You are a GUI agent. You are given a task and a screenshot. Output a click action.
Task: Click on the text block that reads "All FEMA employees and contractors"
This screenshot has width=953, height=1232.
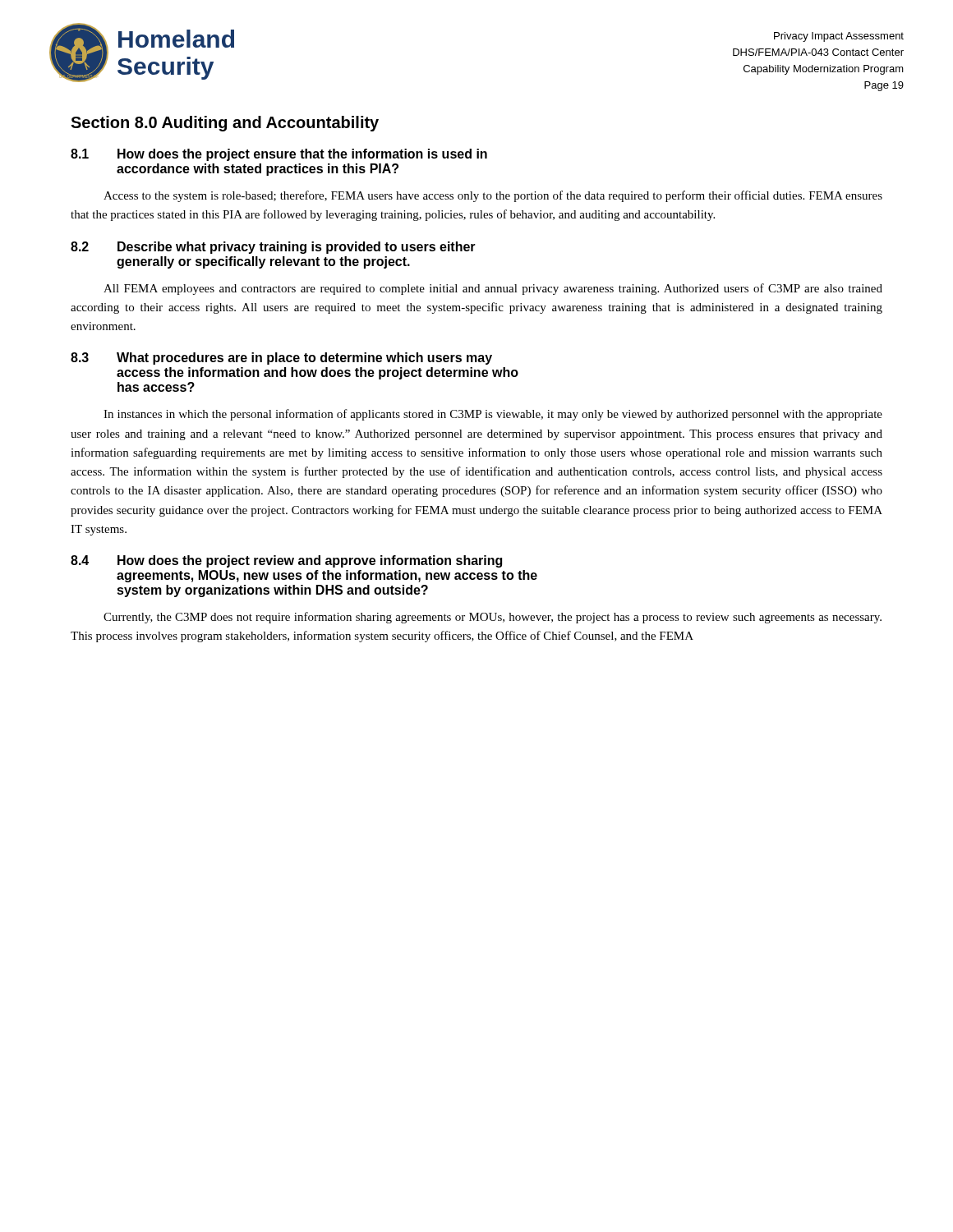point(476,307)
